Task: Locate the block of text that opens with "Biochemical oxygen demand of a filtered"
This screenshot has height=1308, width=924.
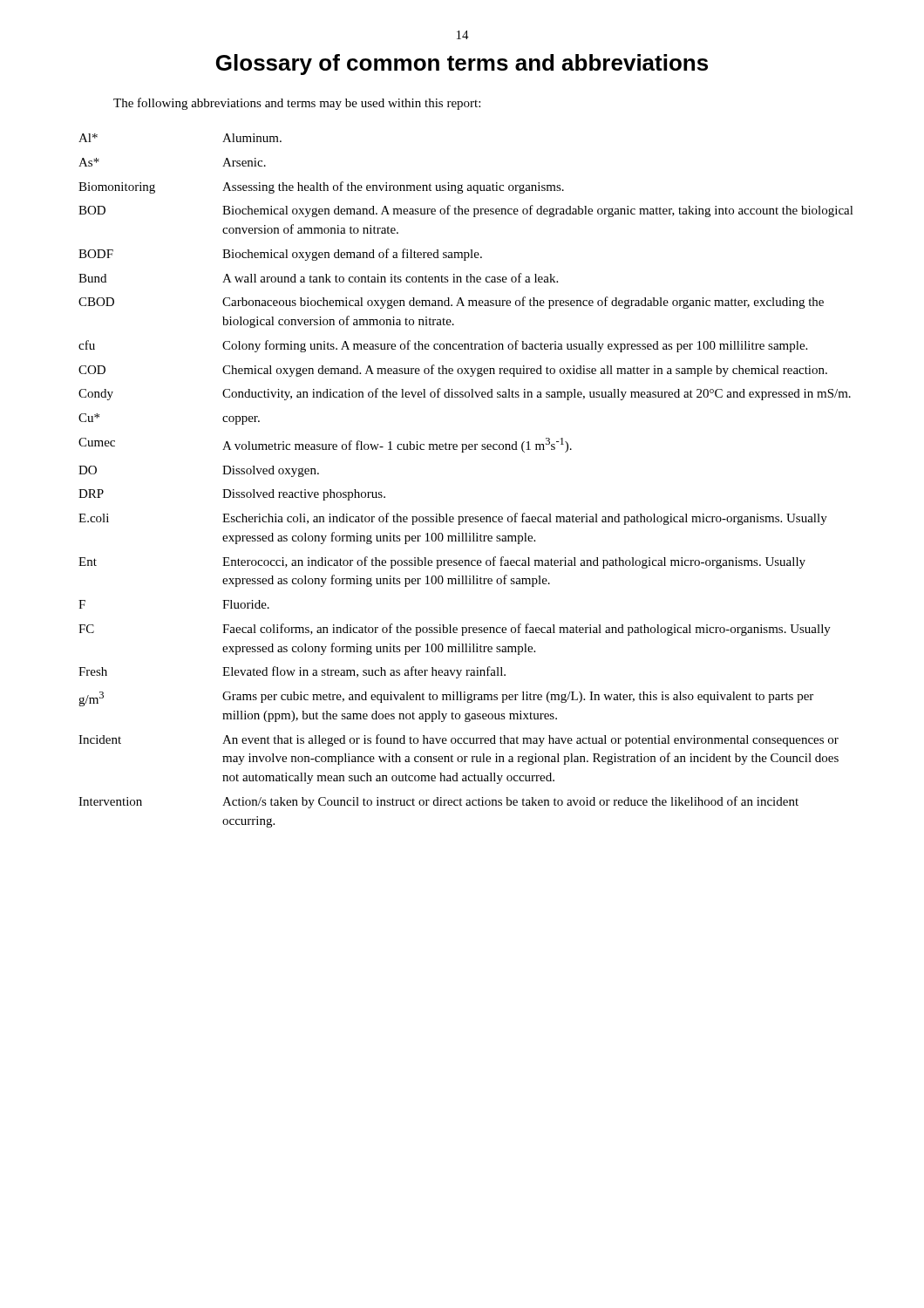Action: tap(352, 254)
